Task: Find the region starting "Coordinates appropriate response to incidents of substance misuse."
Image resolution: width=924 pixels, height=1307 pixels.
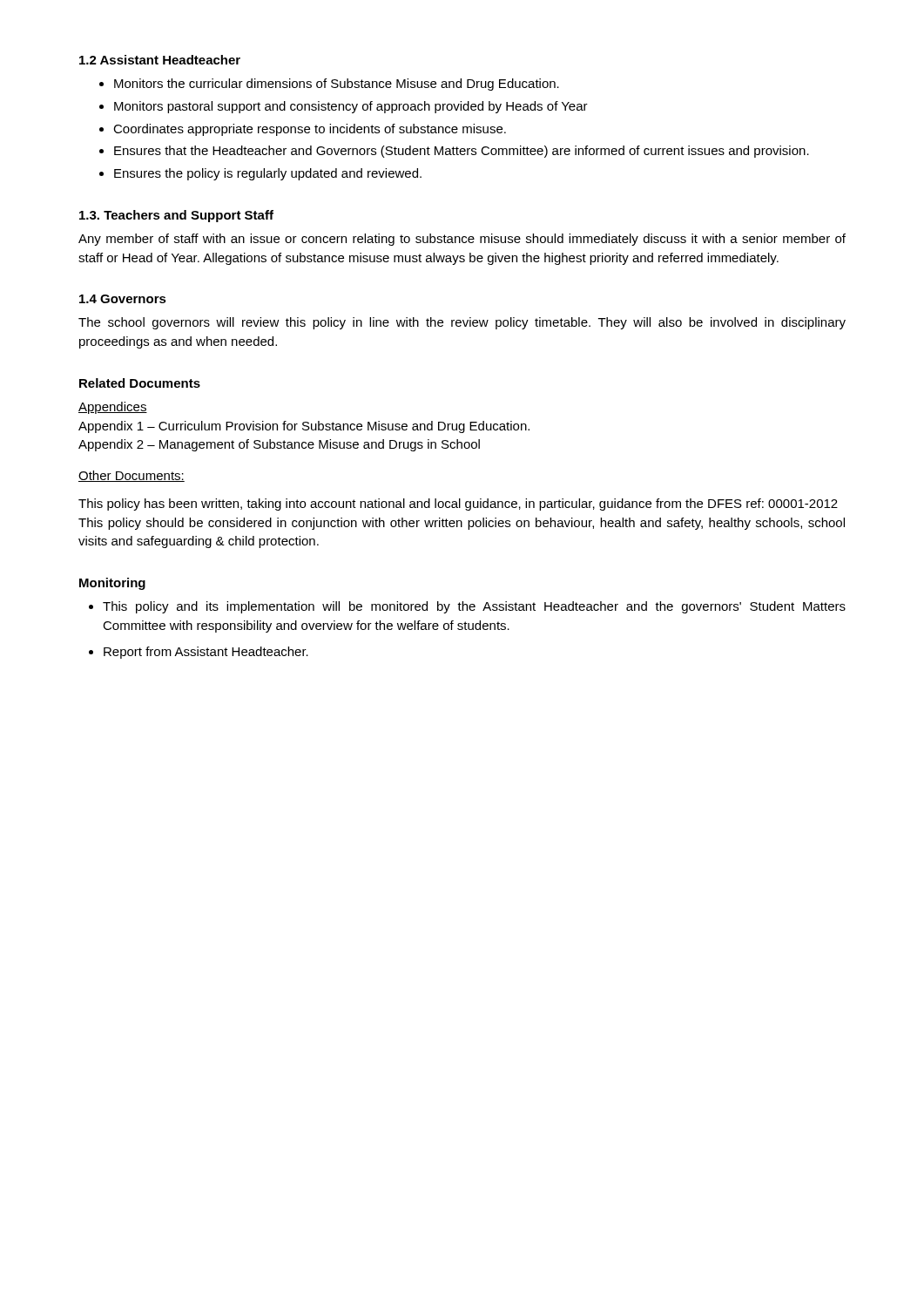Action: [x=310, y=128]
